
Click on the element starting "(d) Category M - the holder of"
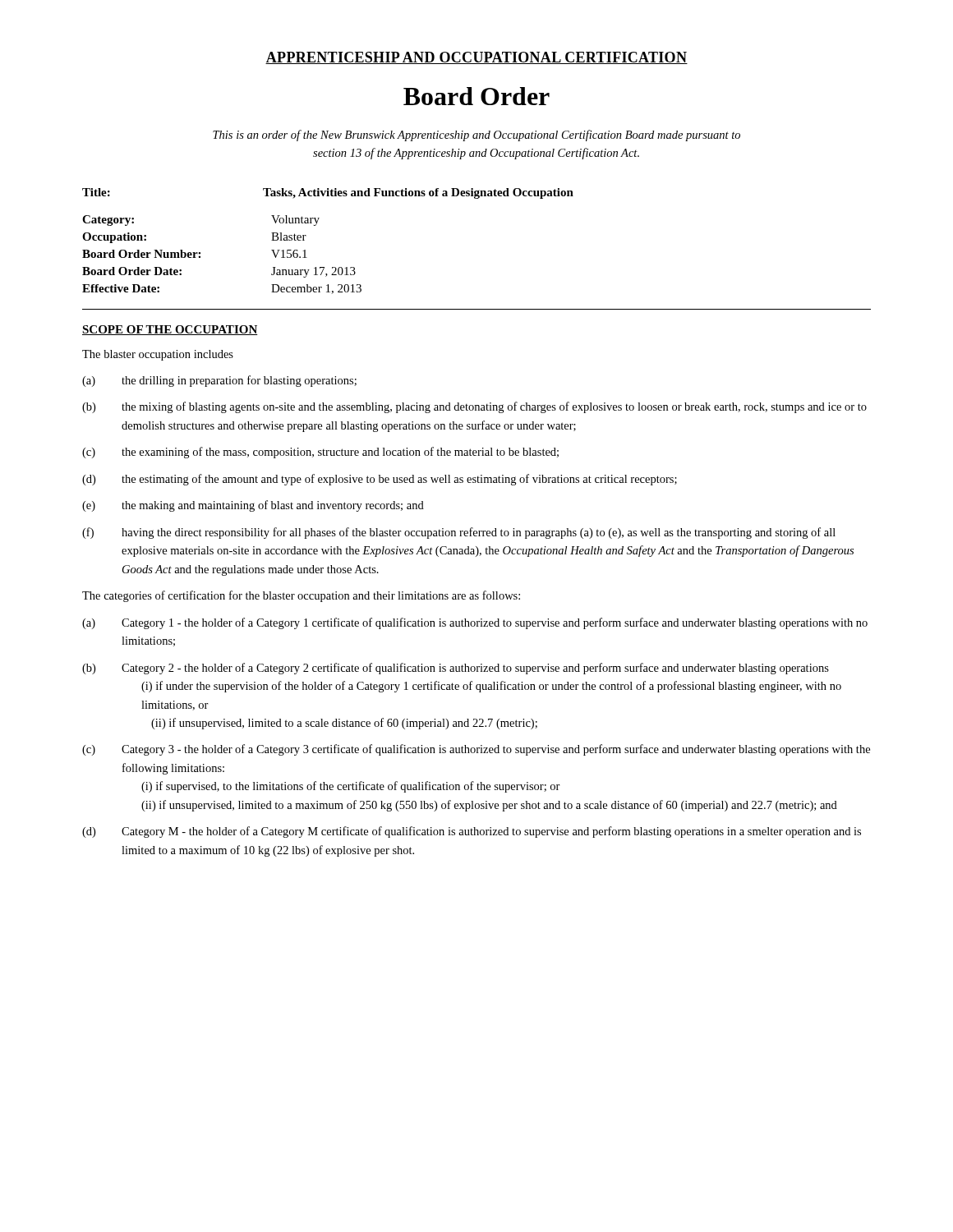[476, 841]
